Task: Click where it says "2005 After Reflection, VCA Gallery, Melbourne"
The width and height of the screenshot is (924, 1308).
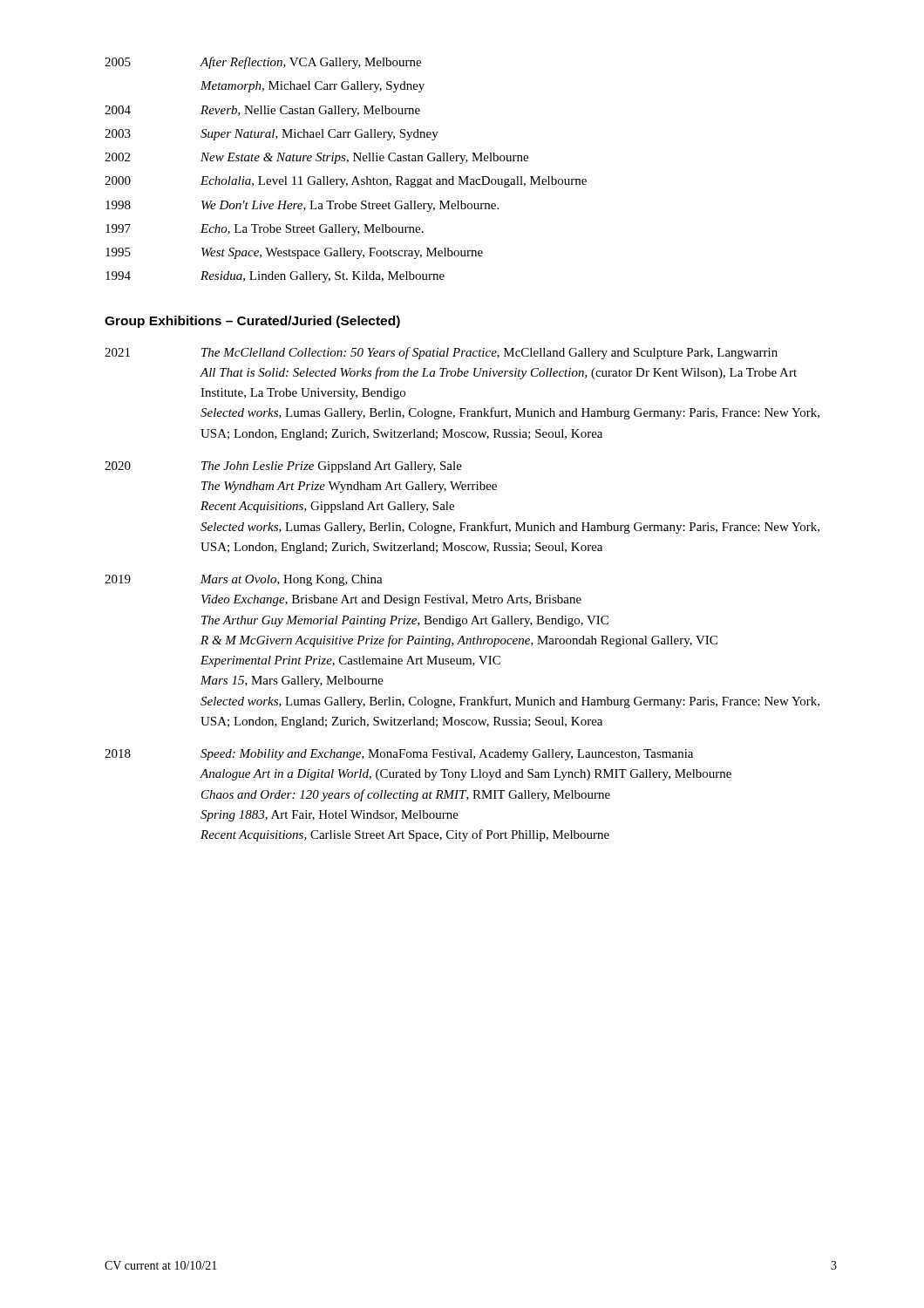Action: [x=263, y=63]
